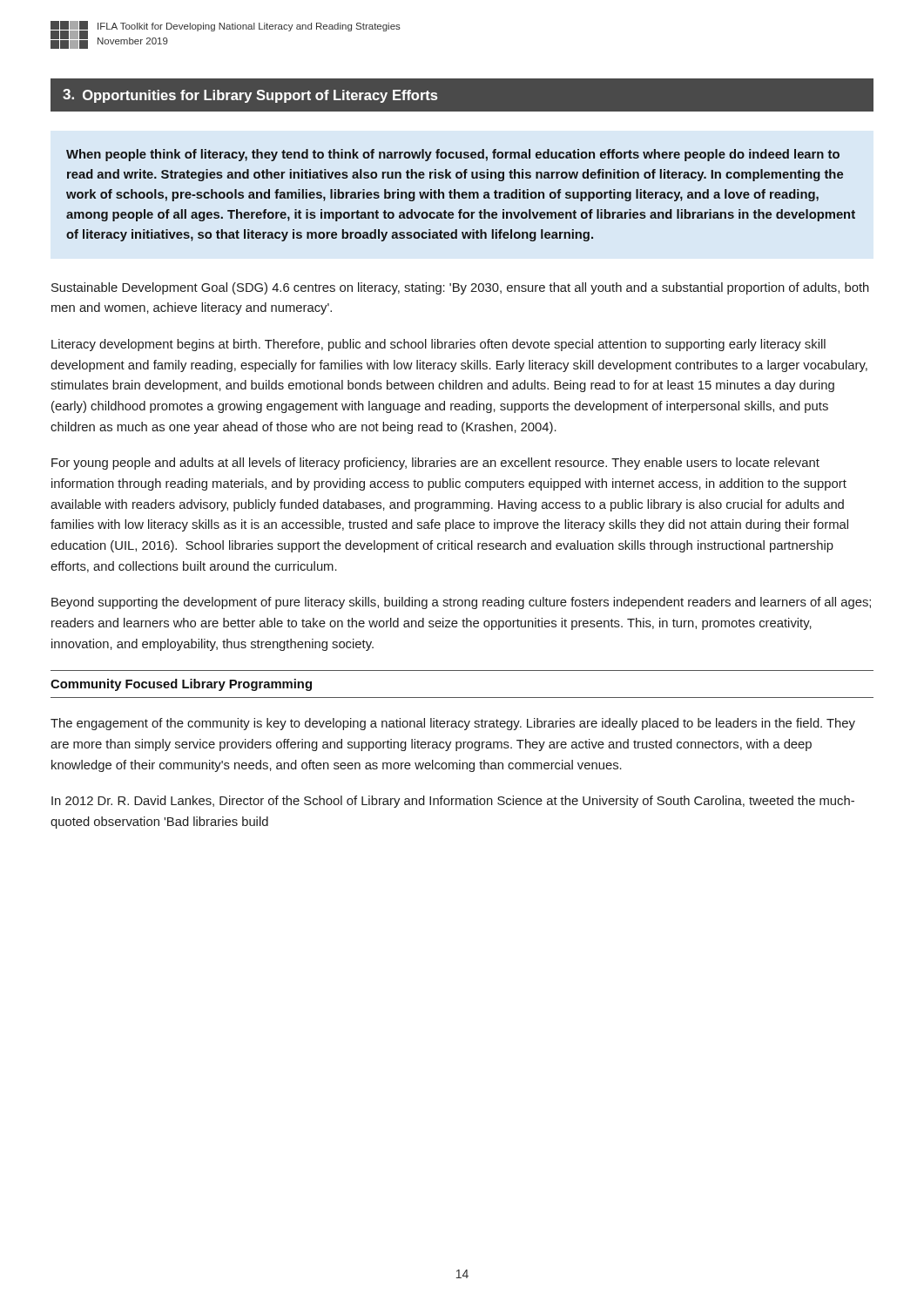Locate the region starting "The engagement of"
Screen dimensions: 1307x924
pyautogui.click(x=453, y=744)
